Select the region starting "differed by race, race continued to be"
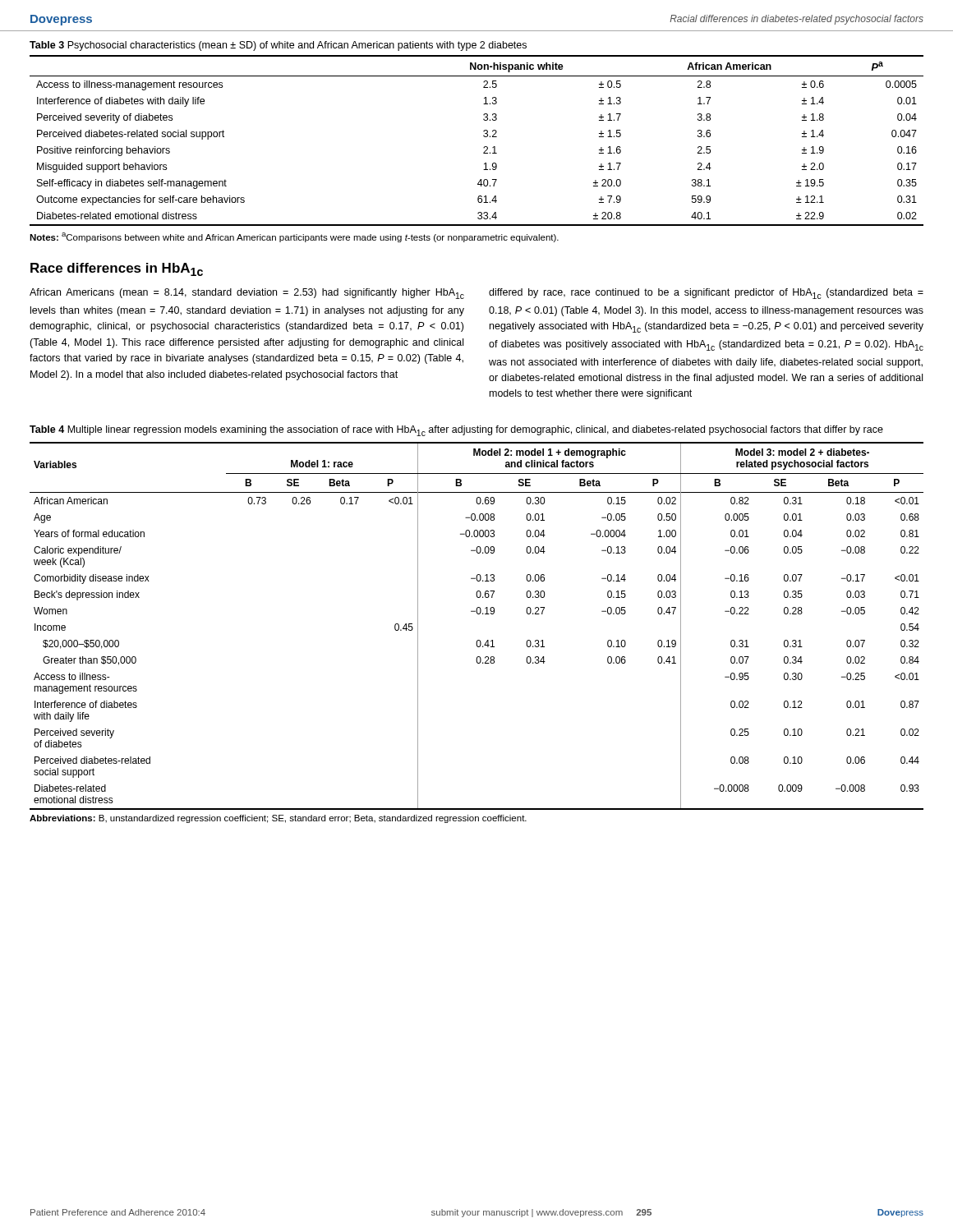Image resolution: width=953 pixels, height=1232 pixels. [x=706, y=343]
